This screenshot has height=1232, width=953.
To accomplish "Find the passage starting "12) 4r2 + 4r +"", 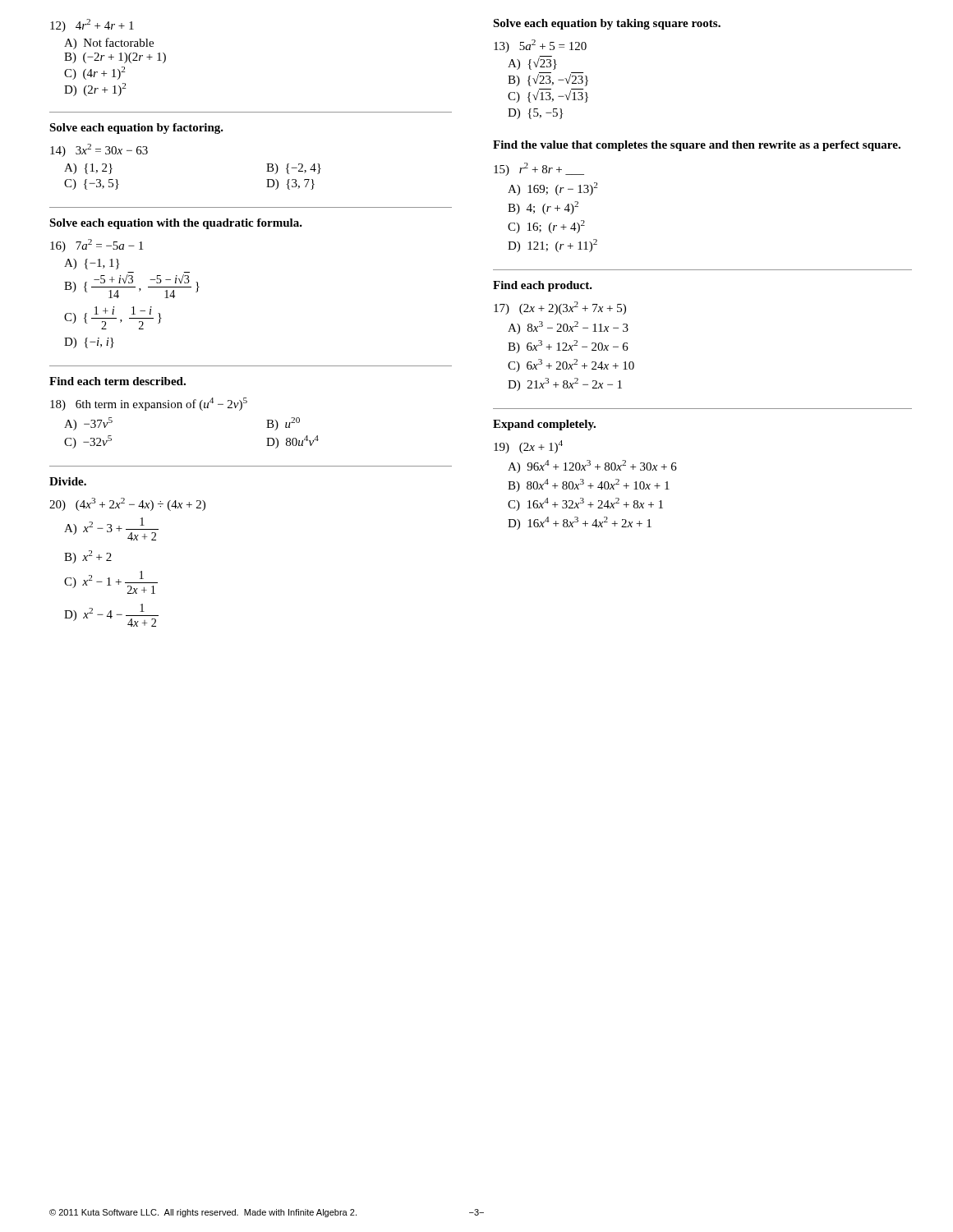I will click(x=92, y=25).
